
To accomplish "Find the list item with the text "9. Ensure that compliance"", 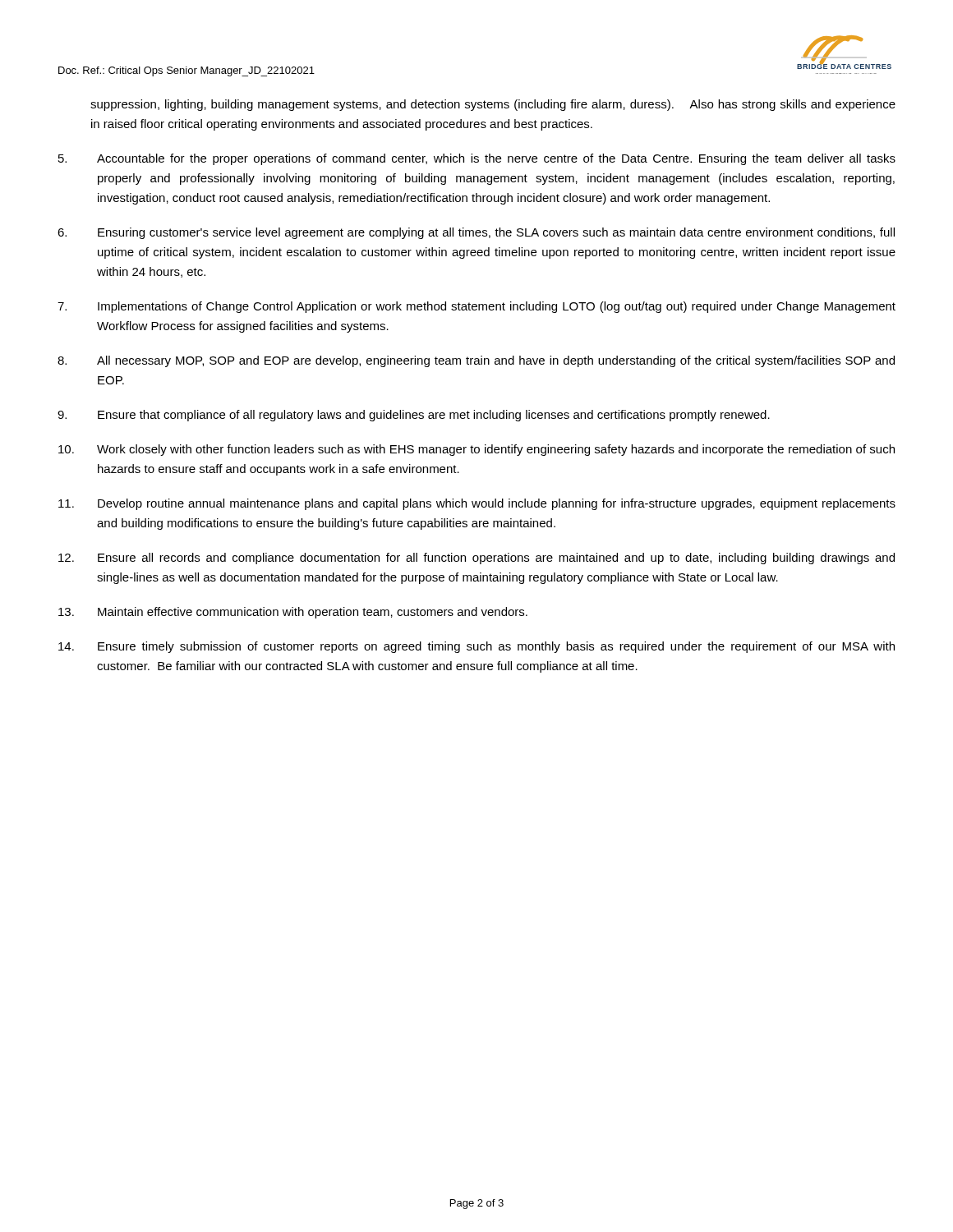I will [x=476, y=415].
